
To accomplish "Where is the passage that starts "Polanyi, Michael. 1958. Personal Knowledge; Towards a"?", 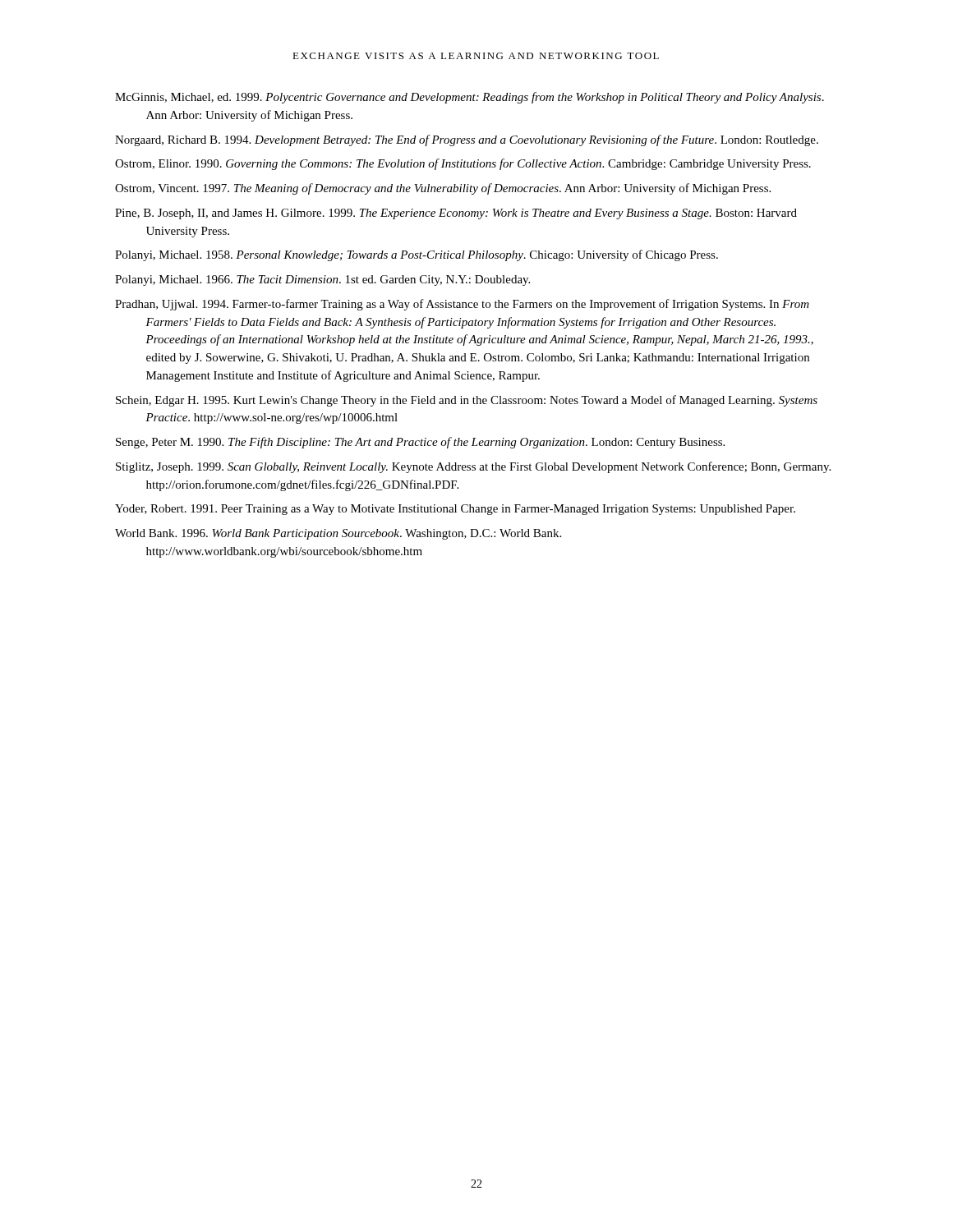I will [x=417, y=255].
